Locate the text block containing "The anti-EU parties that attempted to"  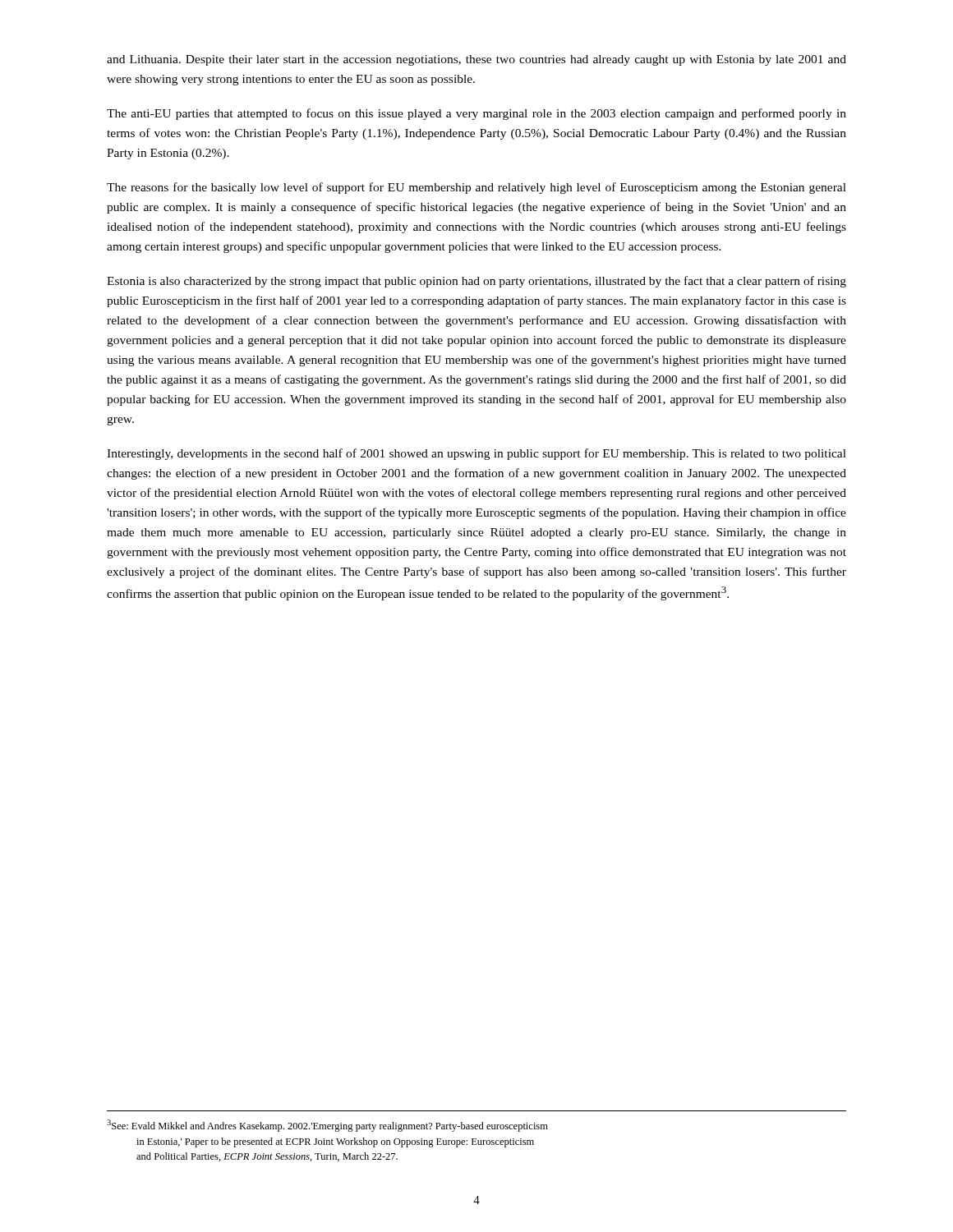point(476,133)
